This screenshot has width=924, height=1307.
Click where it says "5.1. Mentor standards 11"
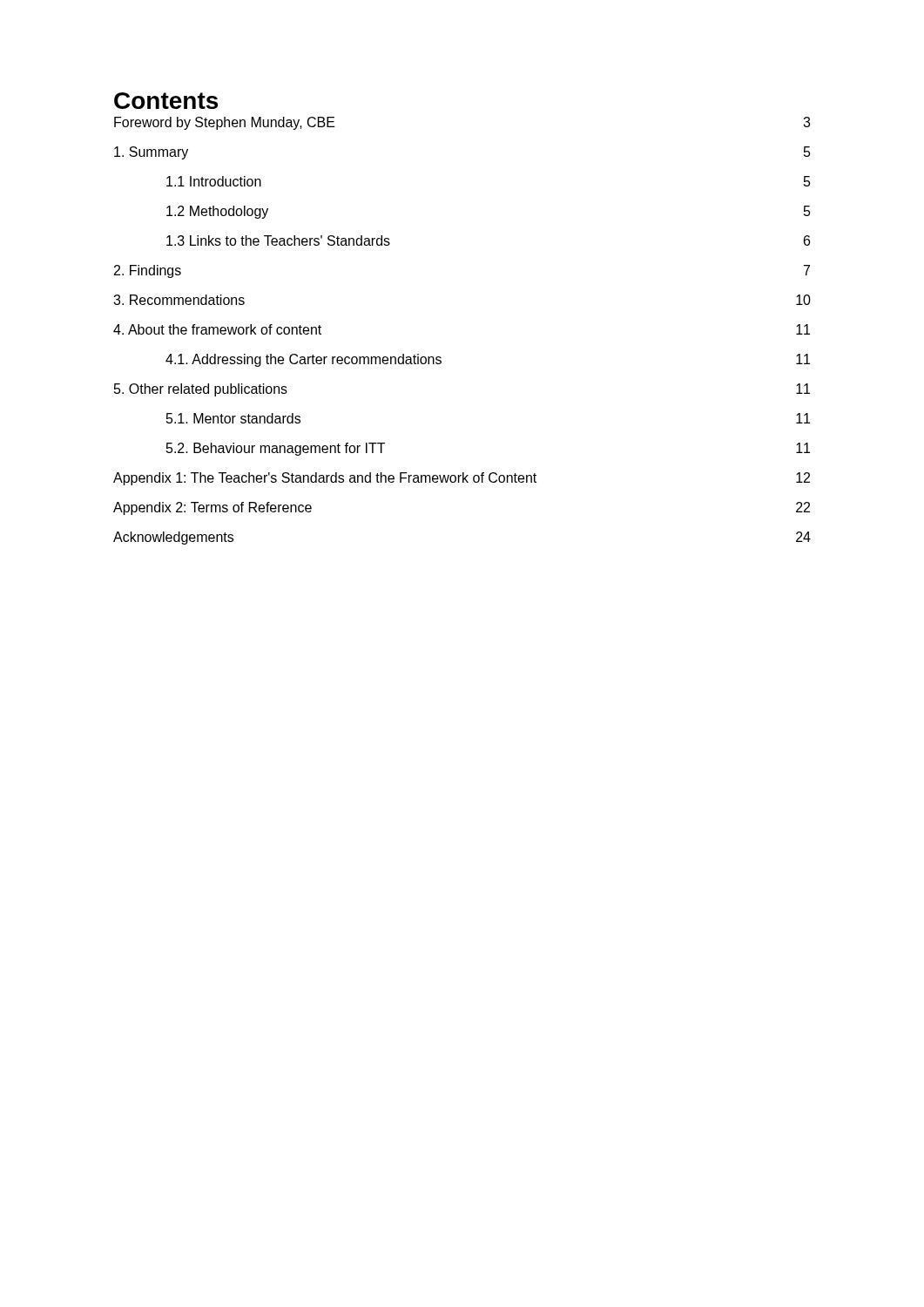[x=234, y=418]
